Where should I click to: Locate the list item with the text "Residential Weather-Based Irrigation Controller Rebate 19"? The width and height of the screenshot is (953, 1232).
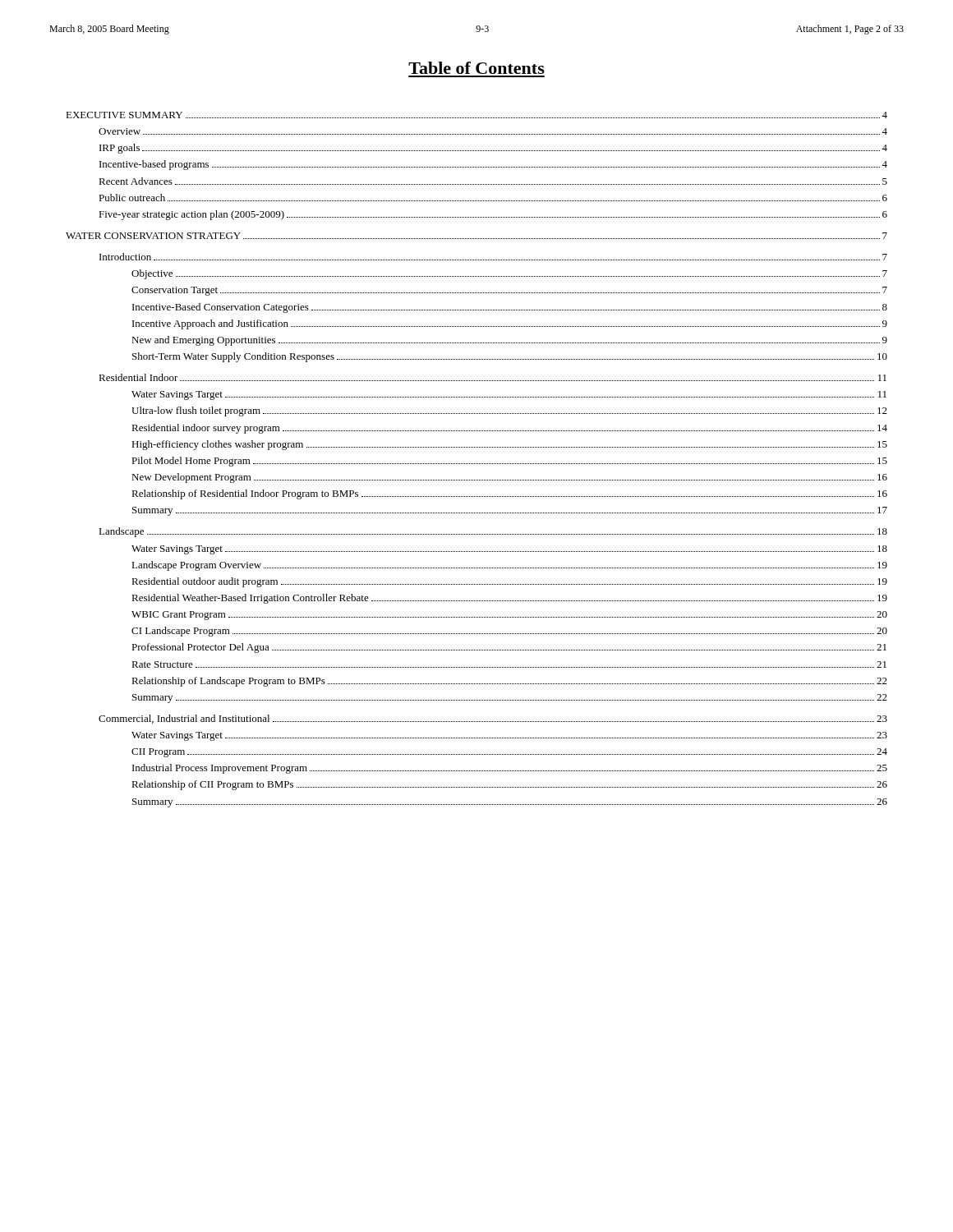click(509, 598)
